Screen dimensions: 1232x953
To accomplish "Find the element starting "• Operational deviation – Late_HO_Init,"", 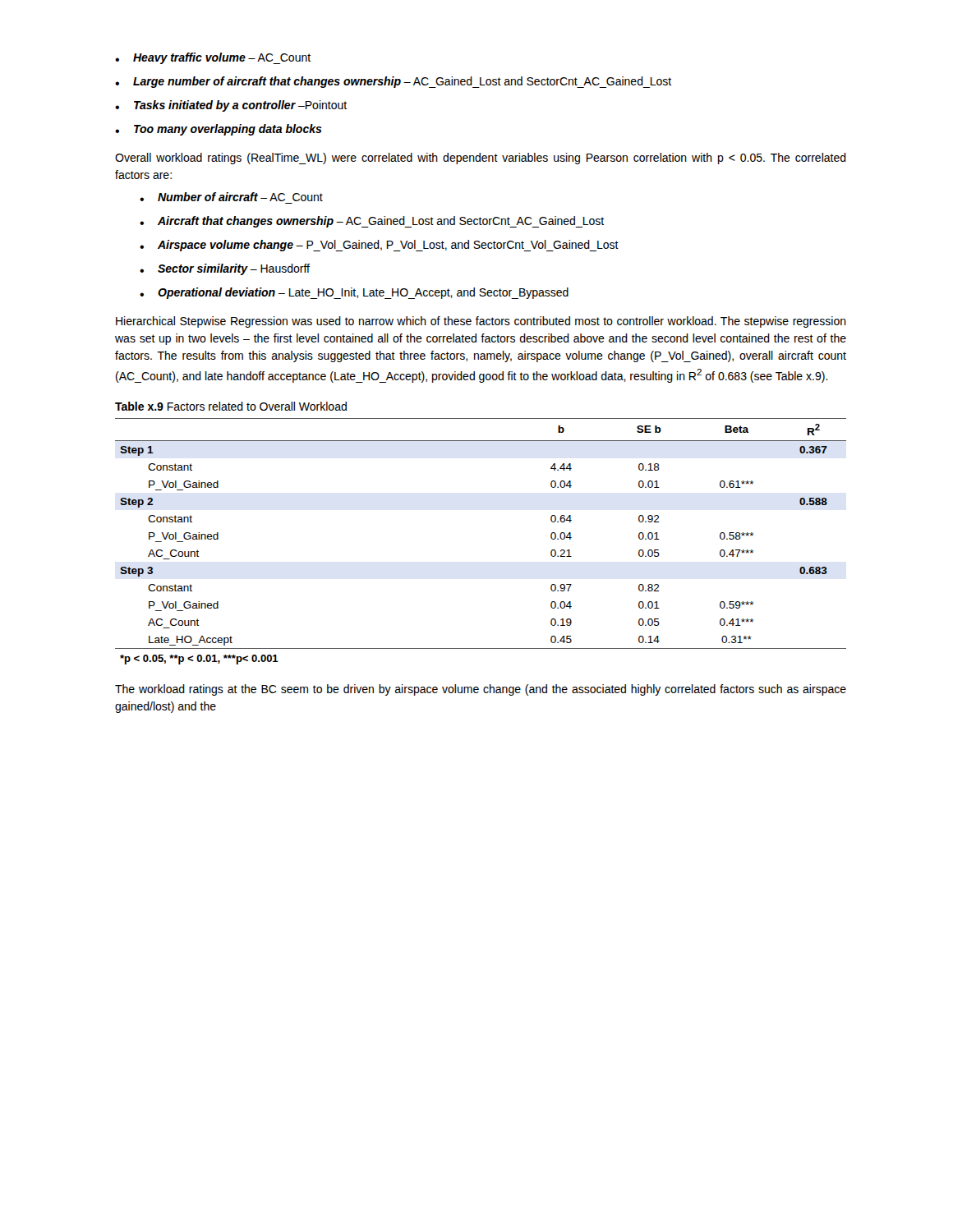I will click(493, 294).
